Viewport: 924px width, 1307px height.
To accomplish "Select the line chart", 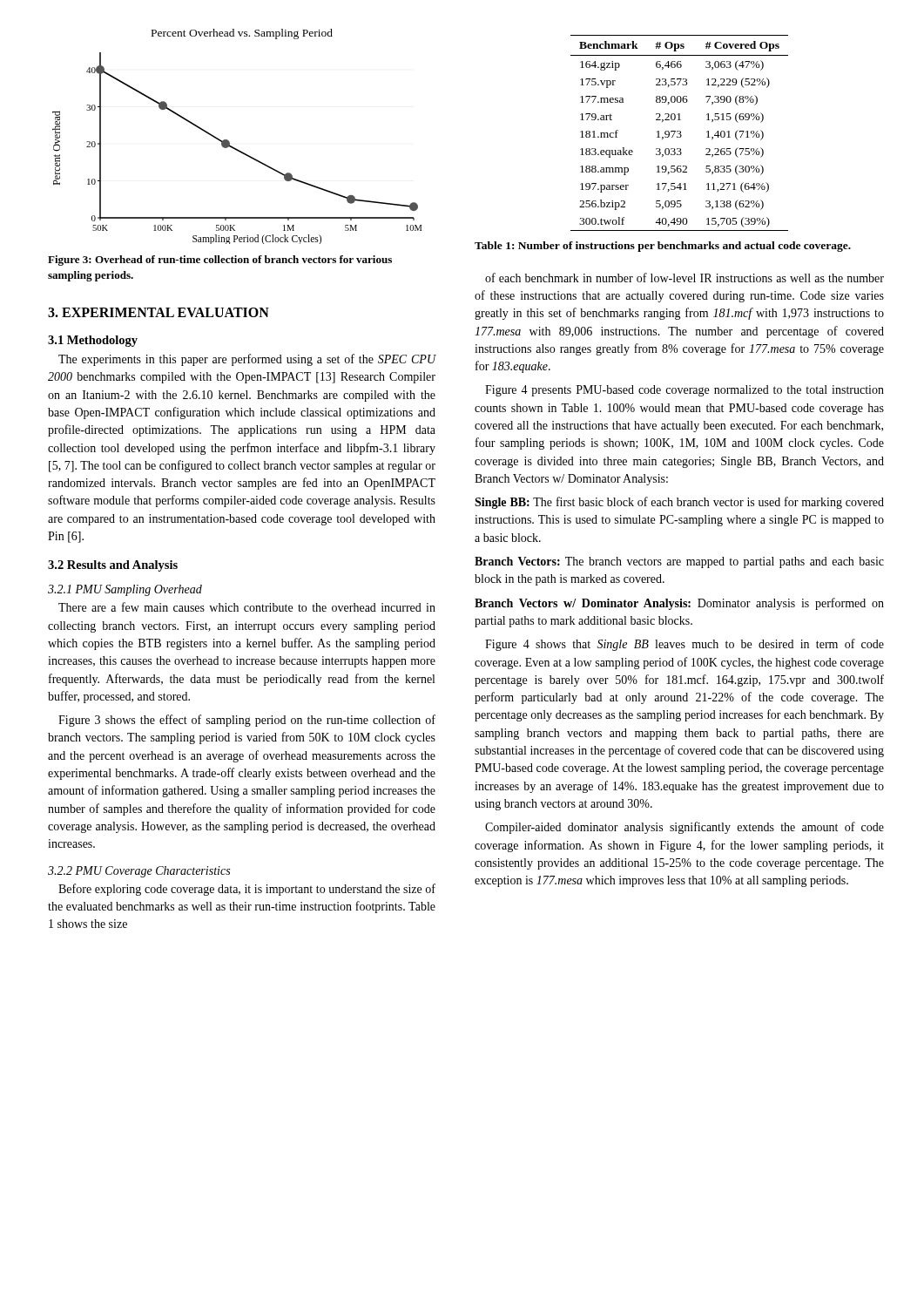I will click(242, 137).
